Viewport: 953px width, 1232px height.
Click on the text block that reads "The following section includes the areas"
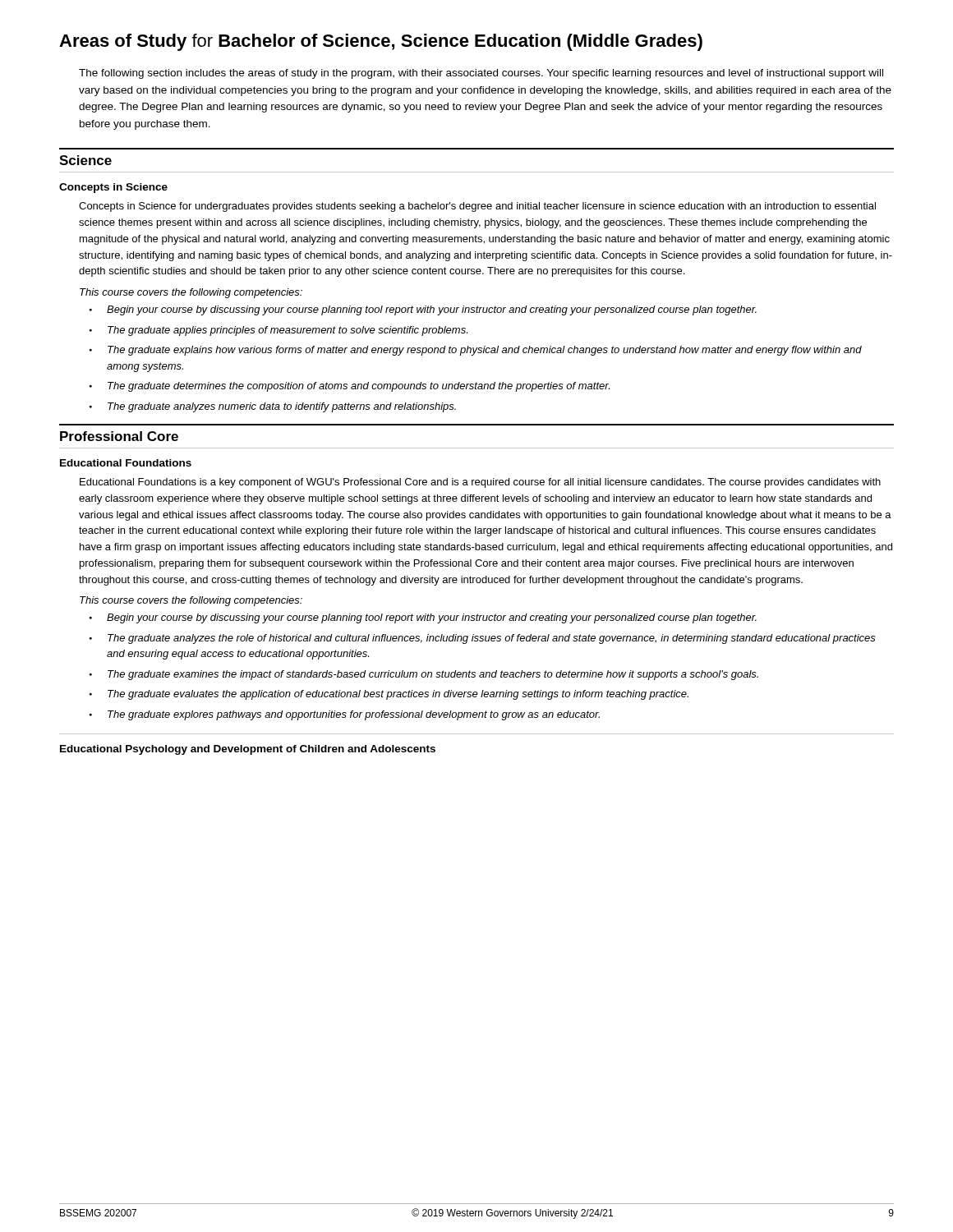point(486,99)
